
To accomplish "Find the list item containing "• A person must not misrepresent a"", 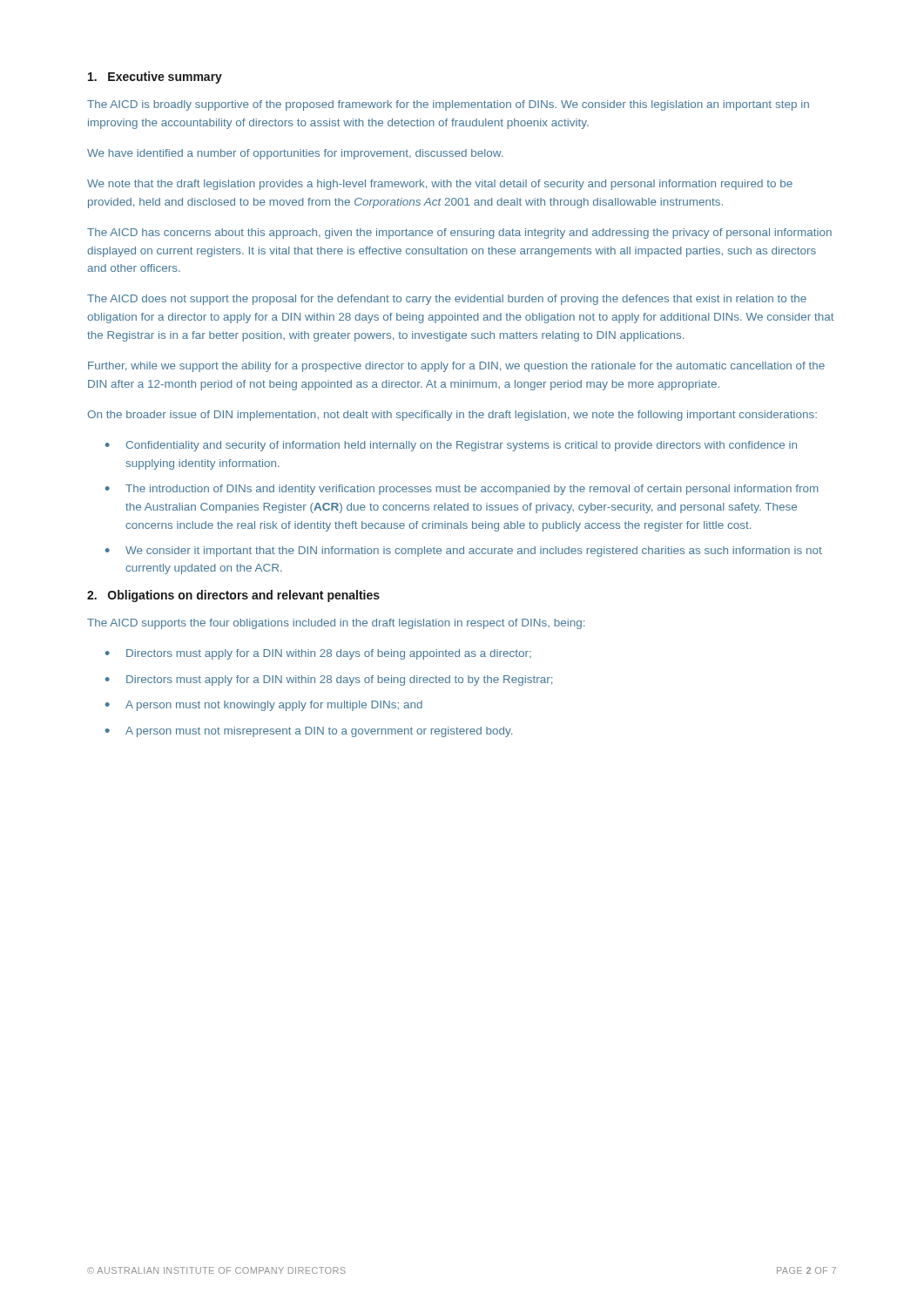I will 471,732.
